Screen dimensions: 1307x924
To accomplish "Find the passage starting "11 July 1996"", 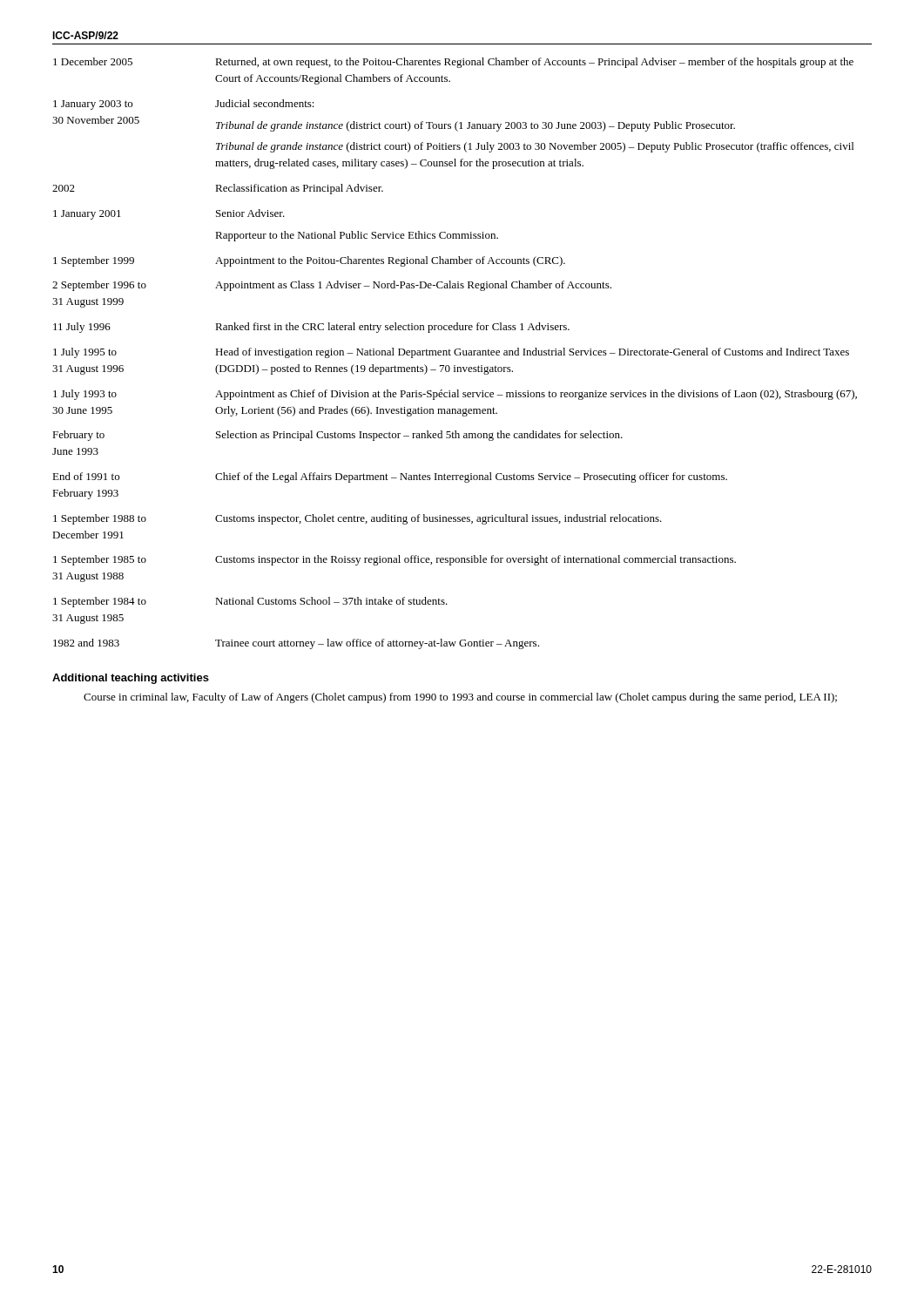I will [462, 327].
